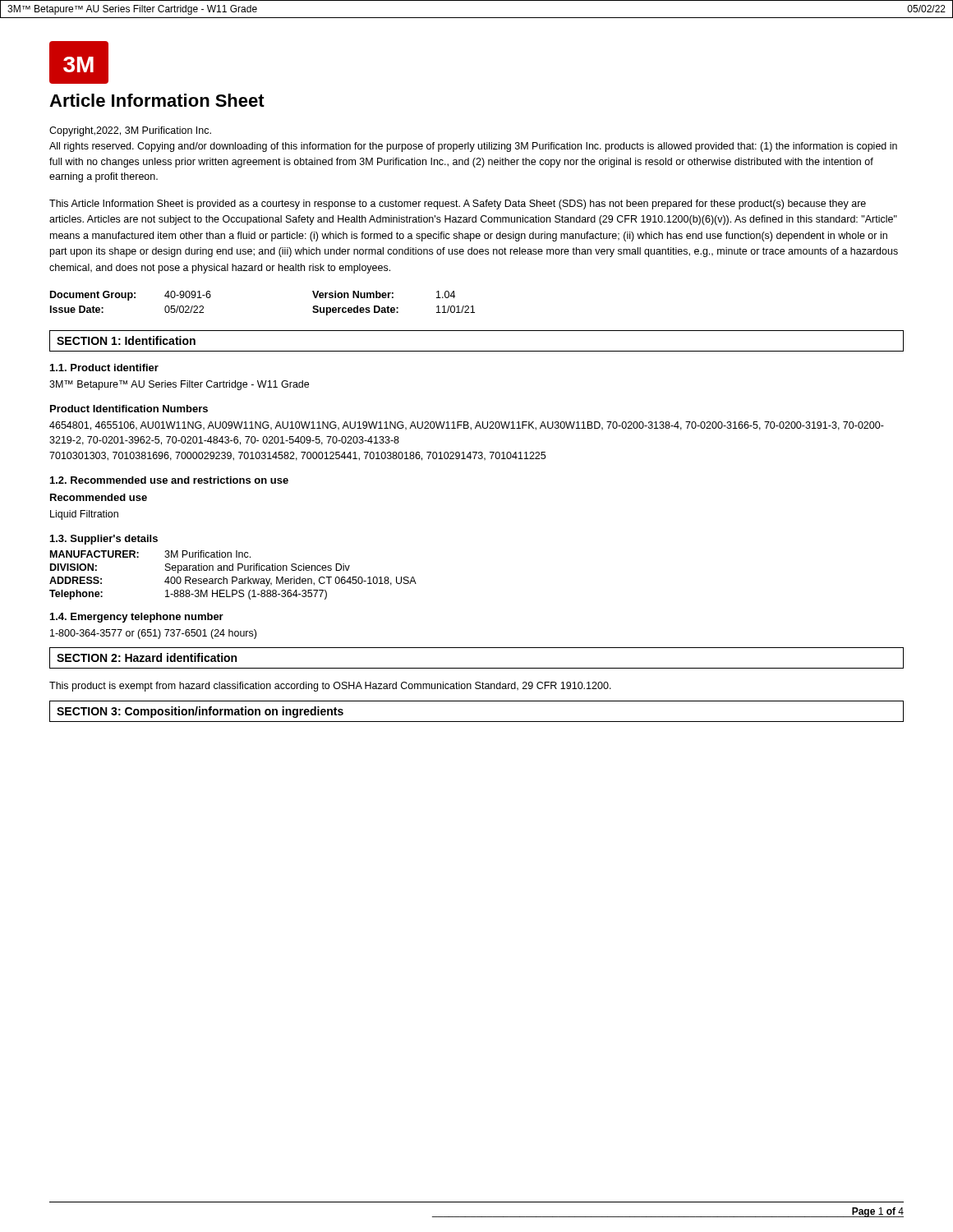Viewport: 953px width, 1232px height.
Task: Locate the section header that reads "Recommended use"
Action: coord(98,497)
